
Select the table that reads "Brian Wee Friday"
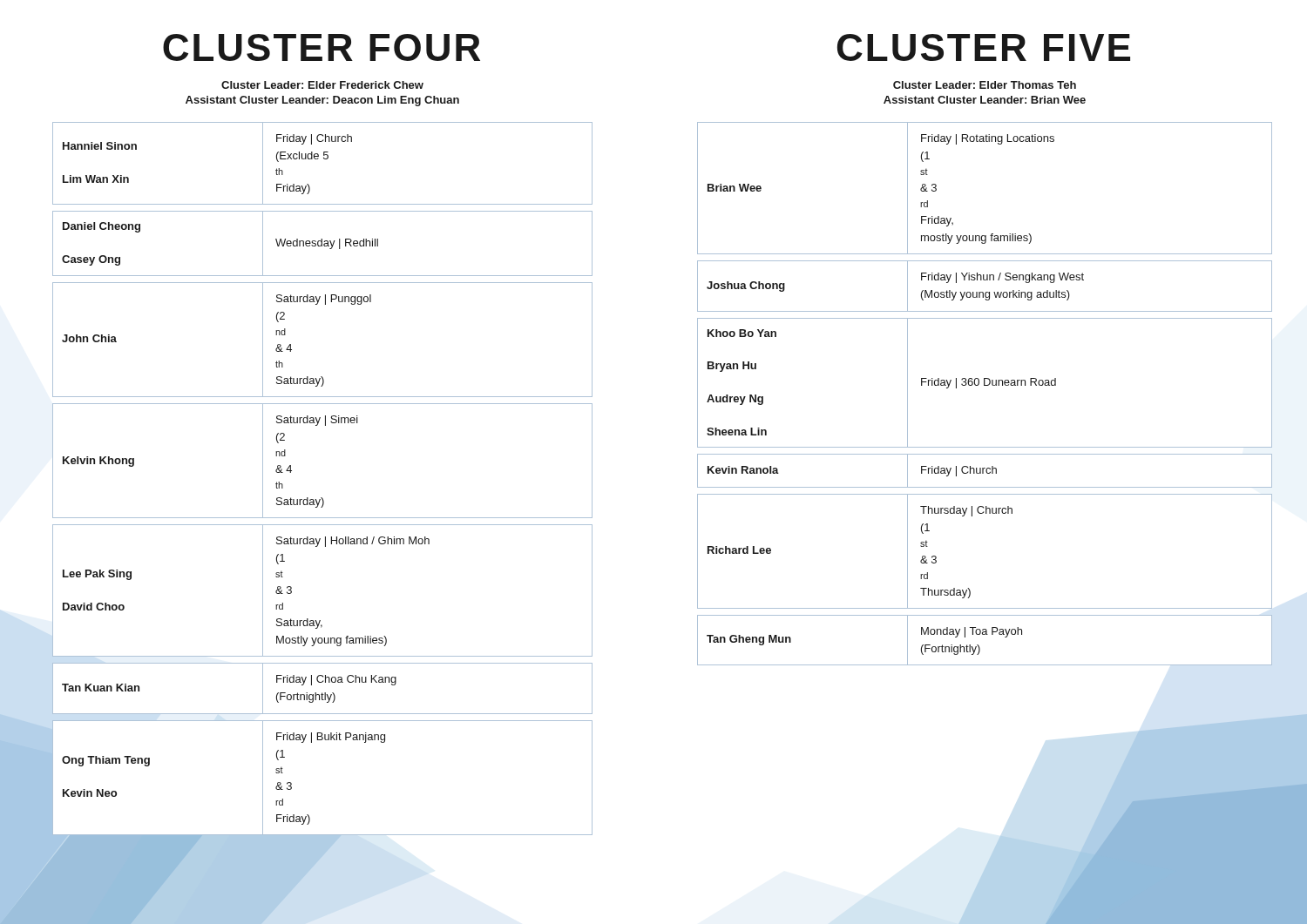coord(985,394)
